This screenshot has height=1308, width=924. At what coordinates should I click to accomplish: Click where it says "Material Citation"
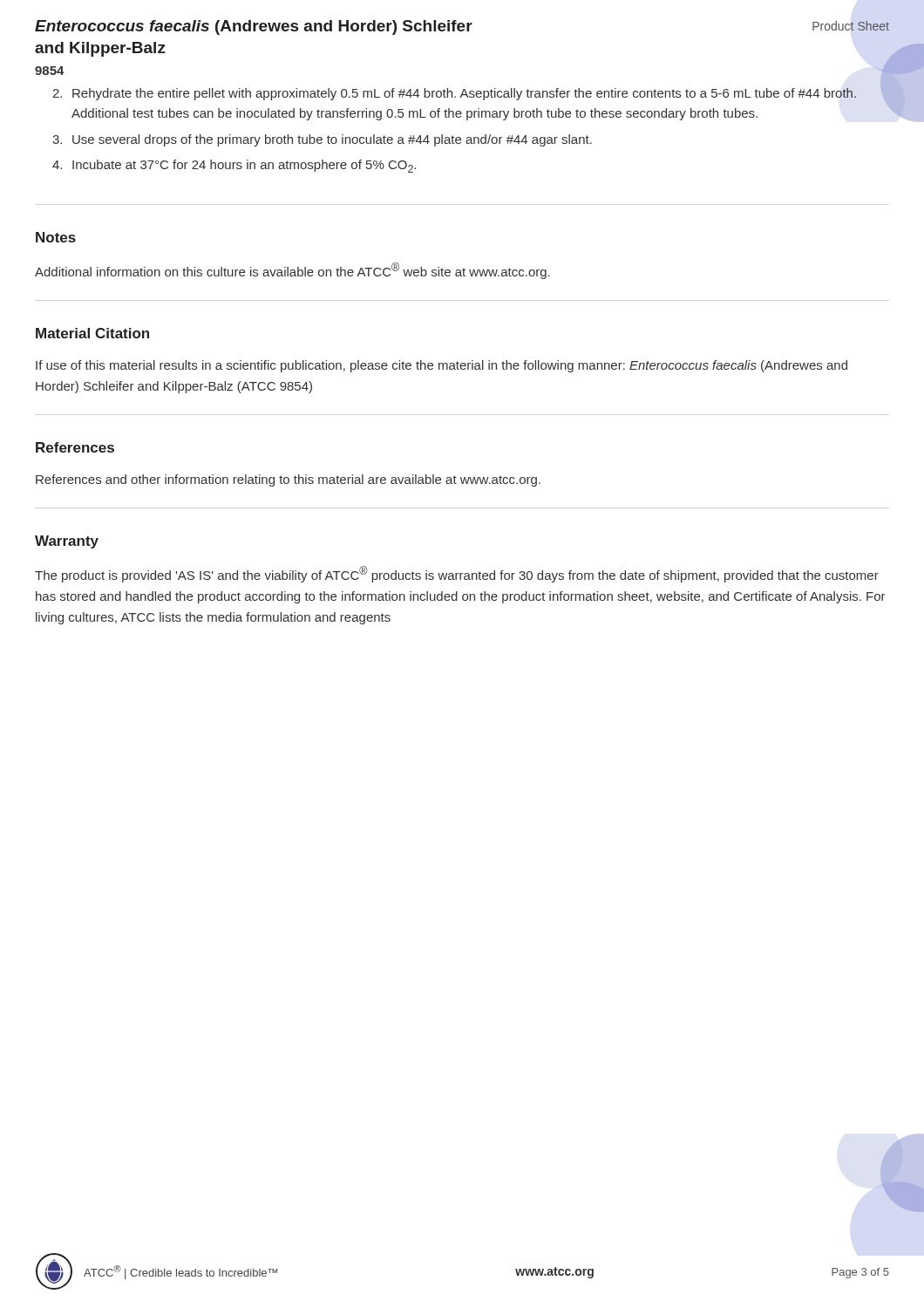pos(92,334)
